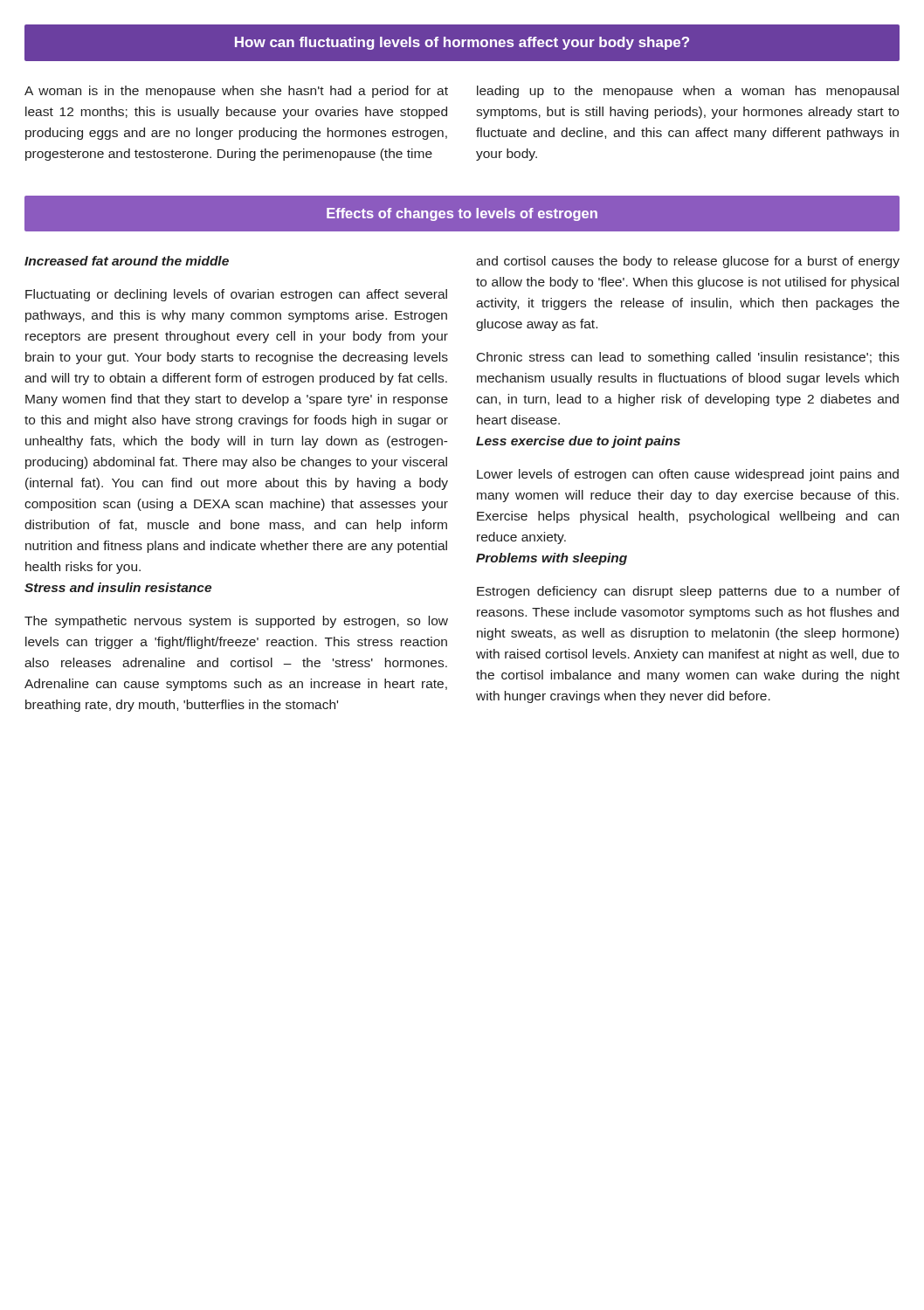924x1310 pixels.
Task: Locate the block of text that opens with "Increased fat around the middle Fluctuating"
Action: click(x=236, y=414)
